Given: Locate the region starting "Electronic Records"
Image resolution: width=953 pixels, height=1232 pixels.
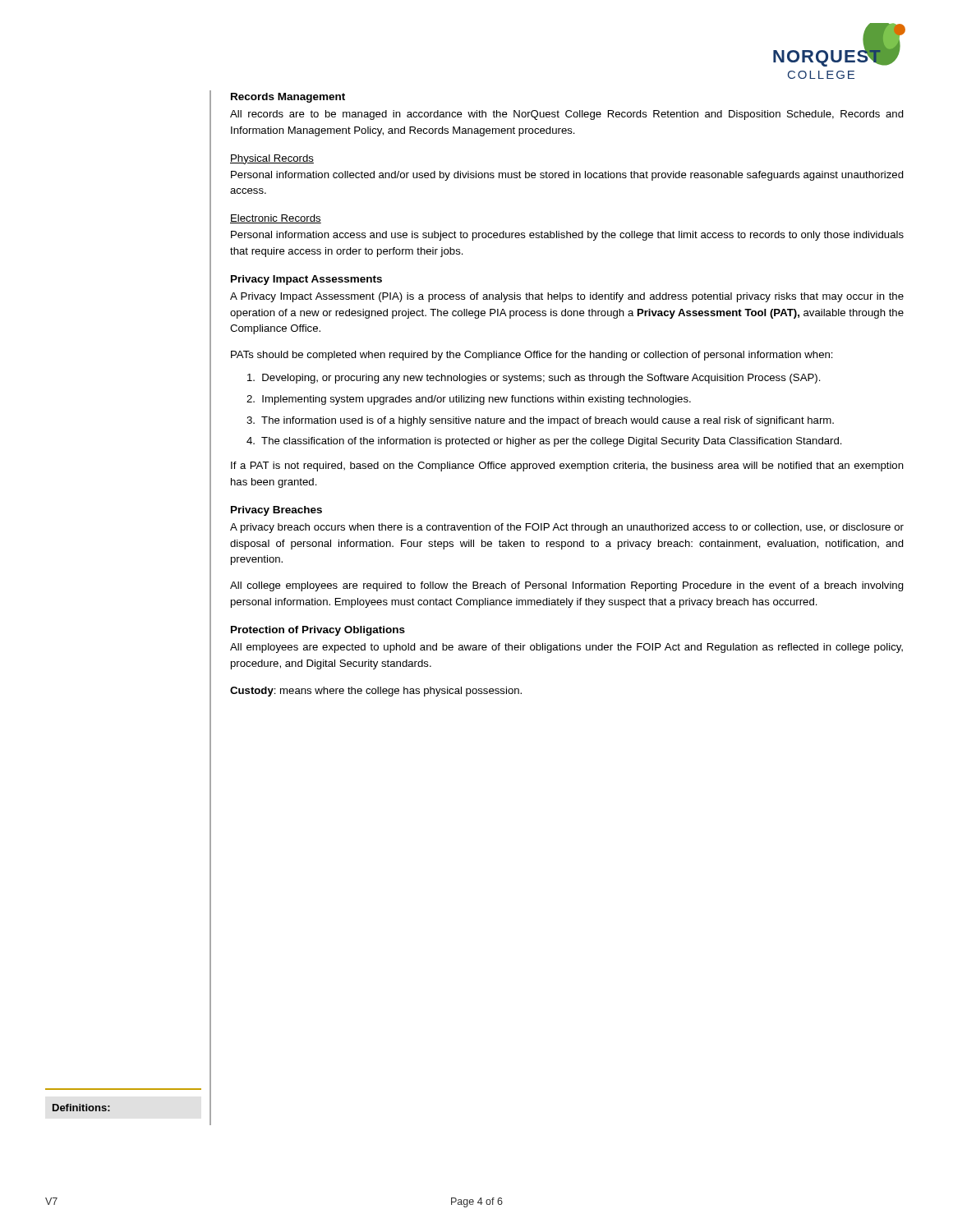Looking at the screenshot, I should pyautogui.click(x=276, y=218).
